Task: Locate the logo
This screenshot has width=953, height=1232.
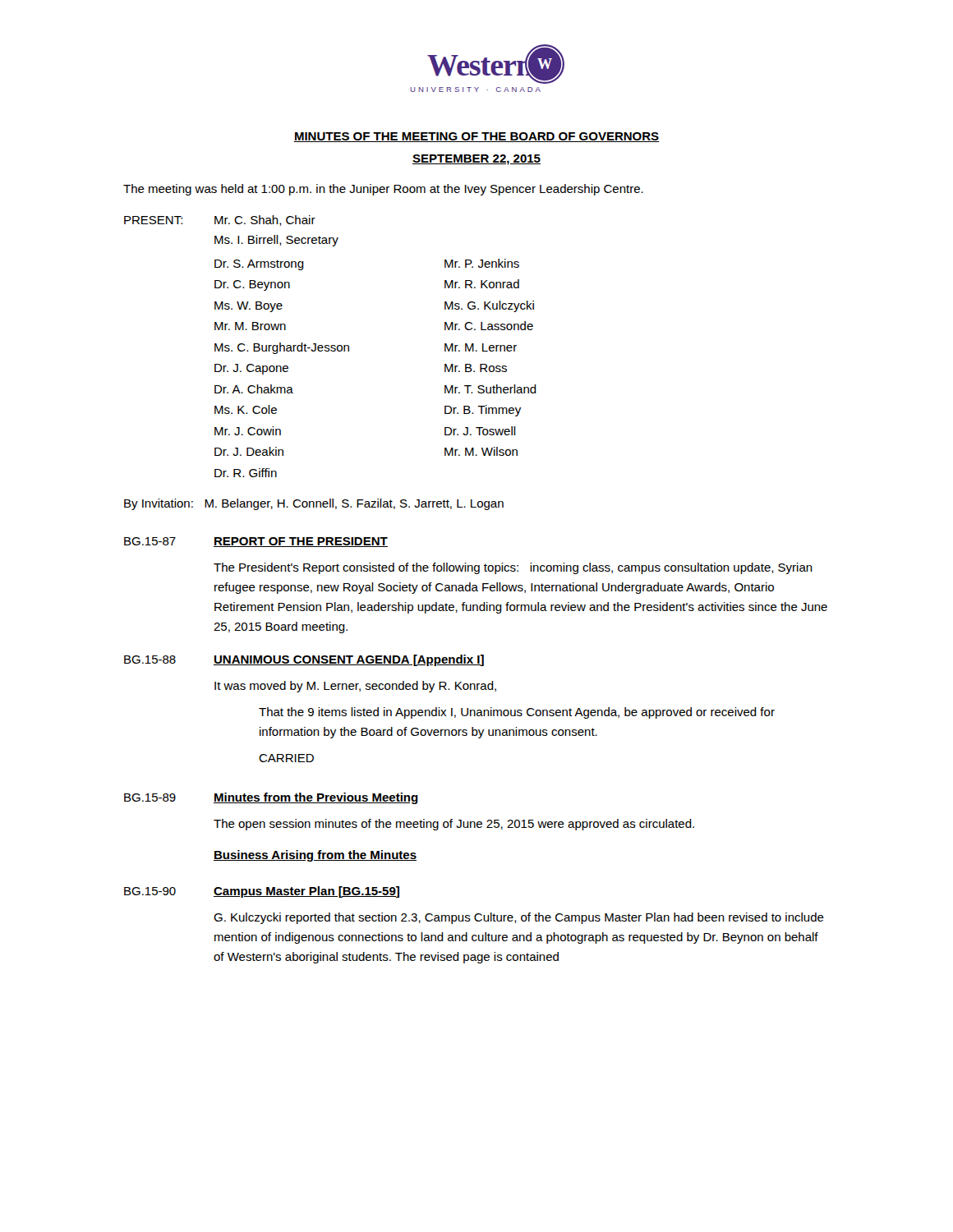Action: (x=476, y=71)
